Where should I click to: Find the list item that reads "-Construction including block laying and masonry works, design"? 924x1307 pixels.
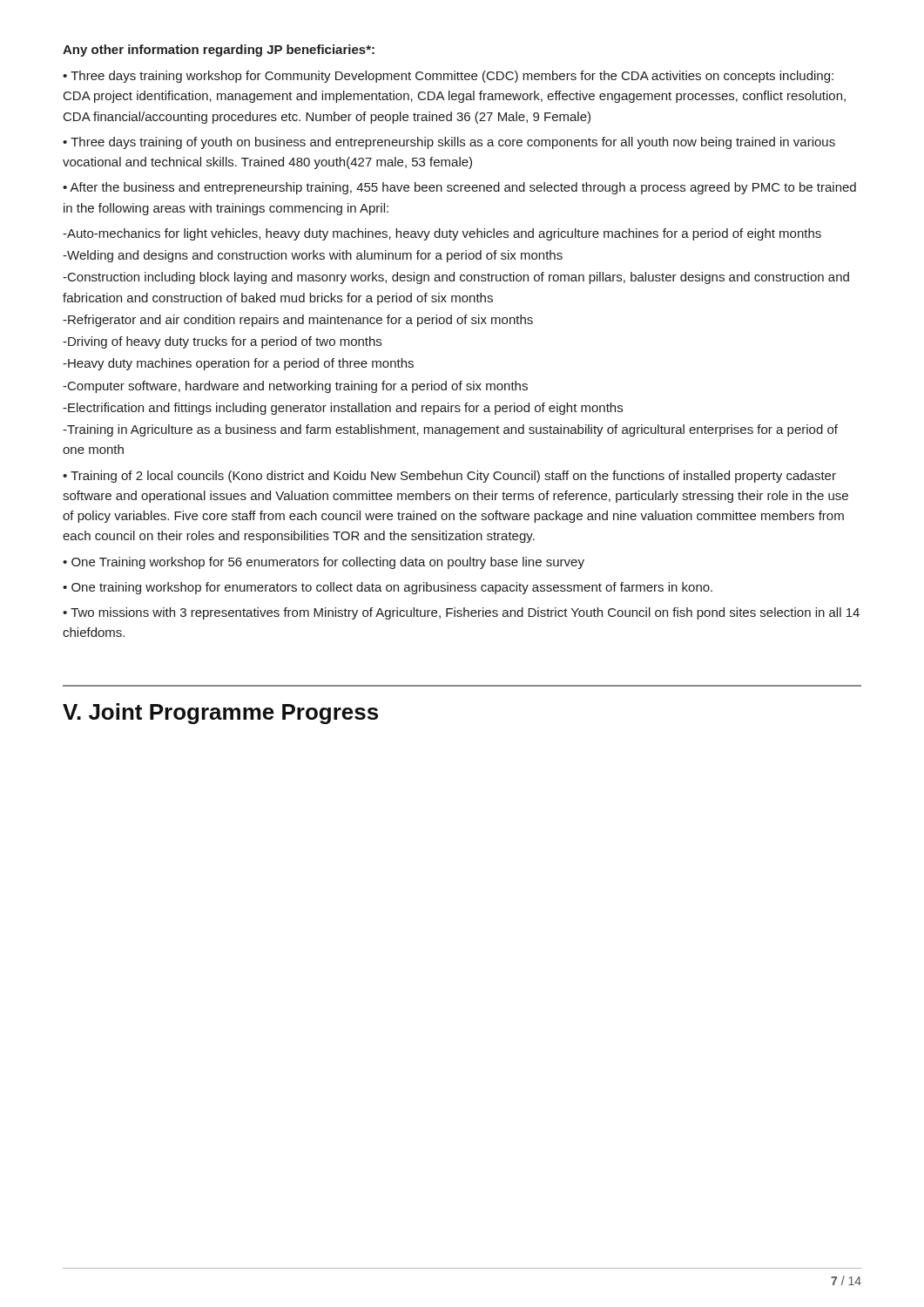pyautogui.click(x=456, y=287)
